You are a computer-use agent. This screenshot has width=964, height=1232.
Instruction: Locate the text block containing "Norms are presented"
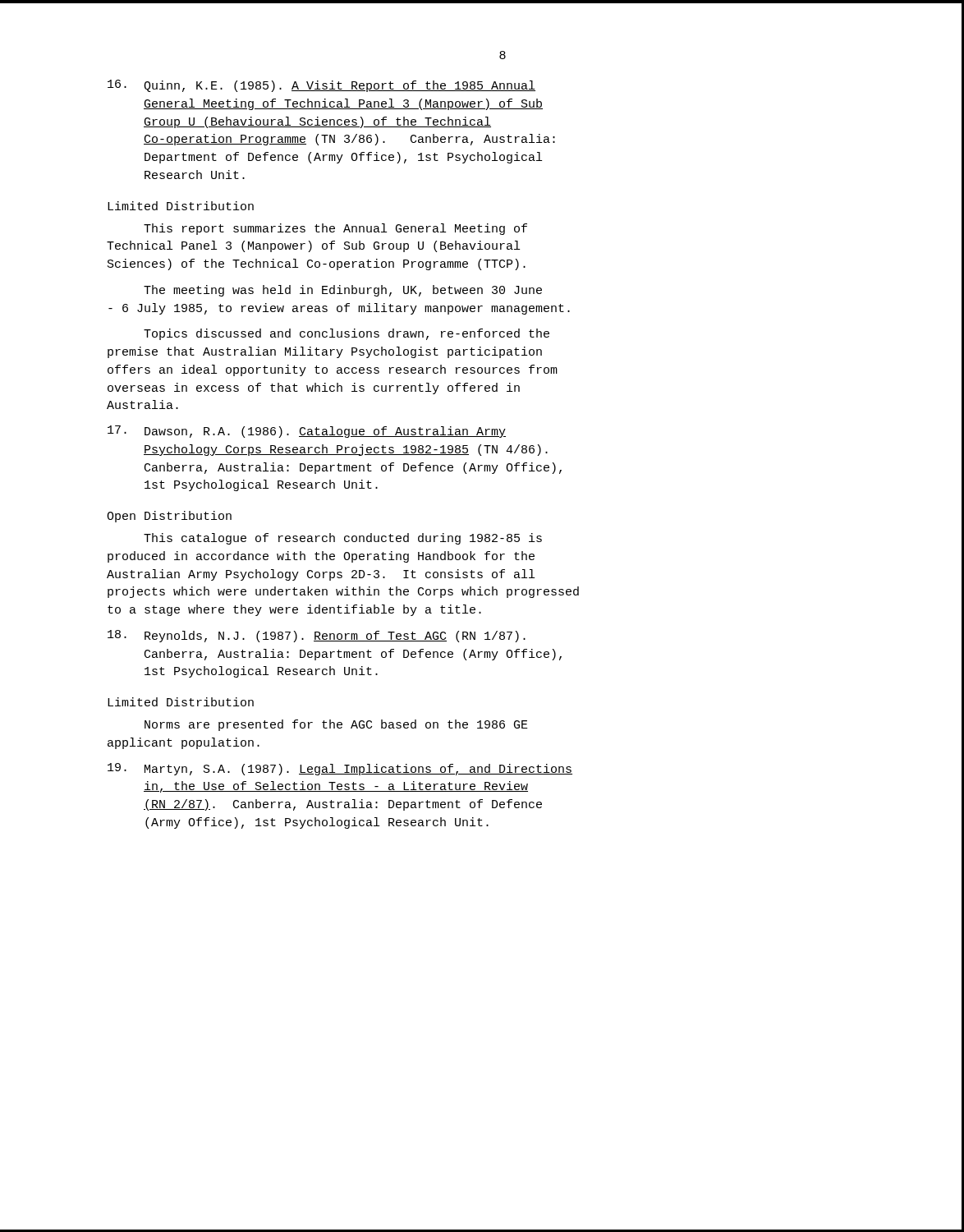pos(317,735)
